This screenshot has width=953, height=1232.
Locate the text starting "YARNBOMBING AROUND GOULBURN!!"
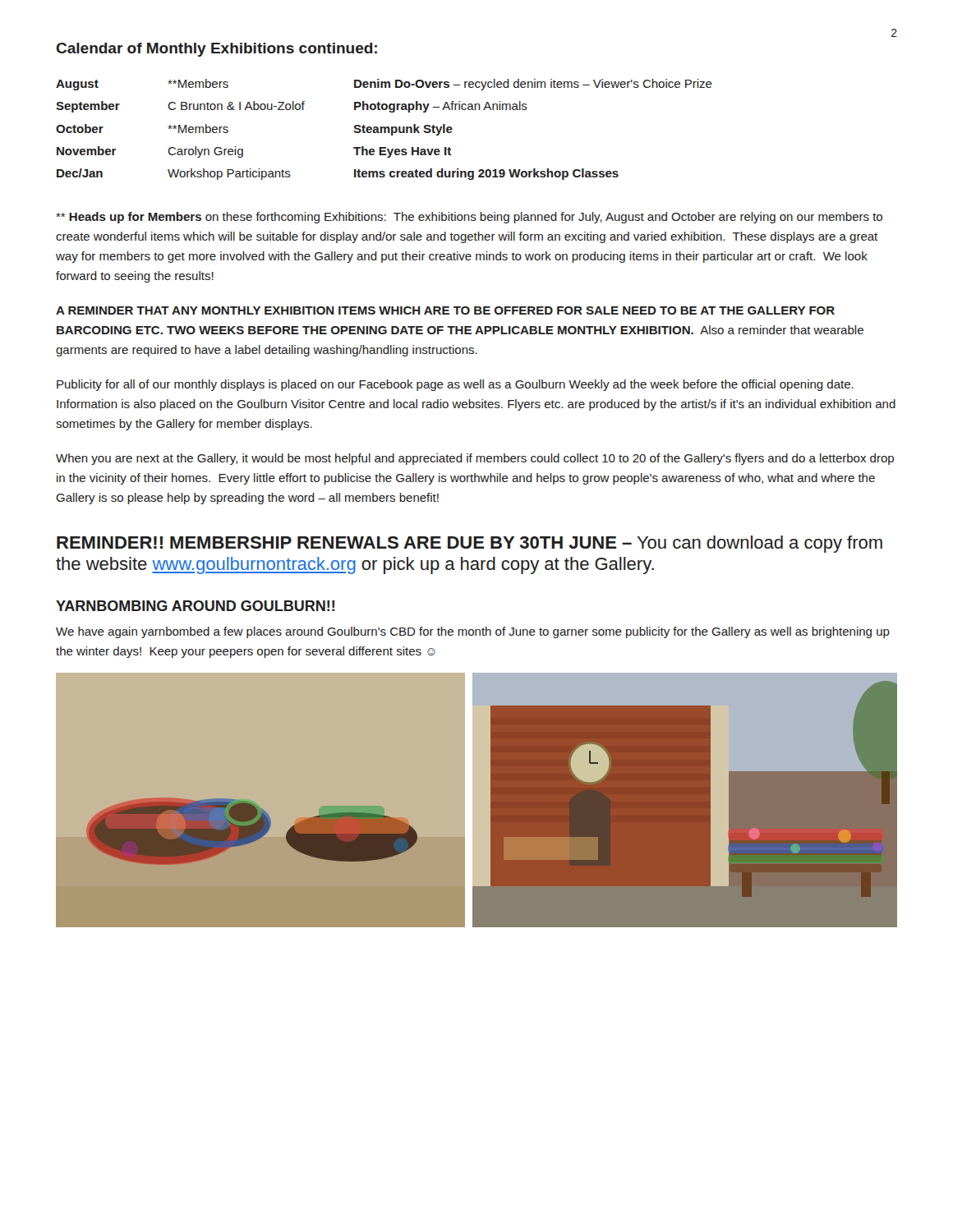click(196, 606)
